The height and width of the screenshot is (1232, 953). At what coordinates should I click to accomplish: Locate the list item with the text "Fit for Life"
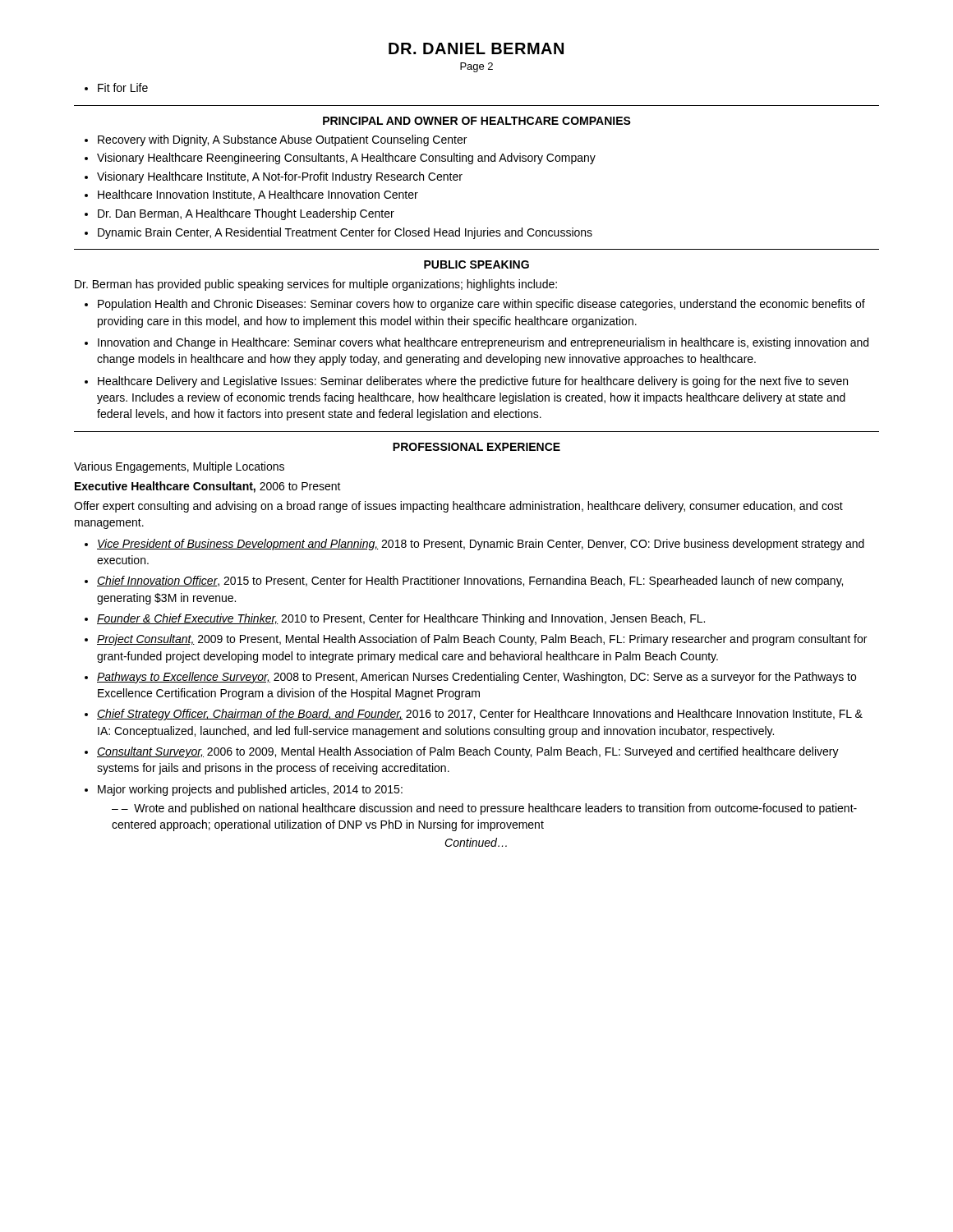tap(116, 87)
